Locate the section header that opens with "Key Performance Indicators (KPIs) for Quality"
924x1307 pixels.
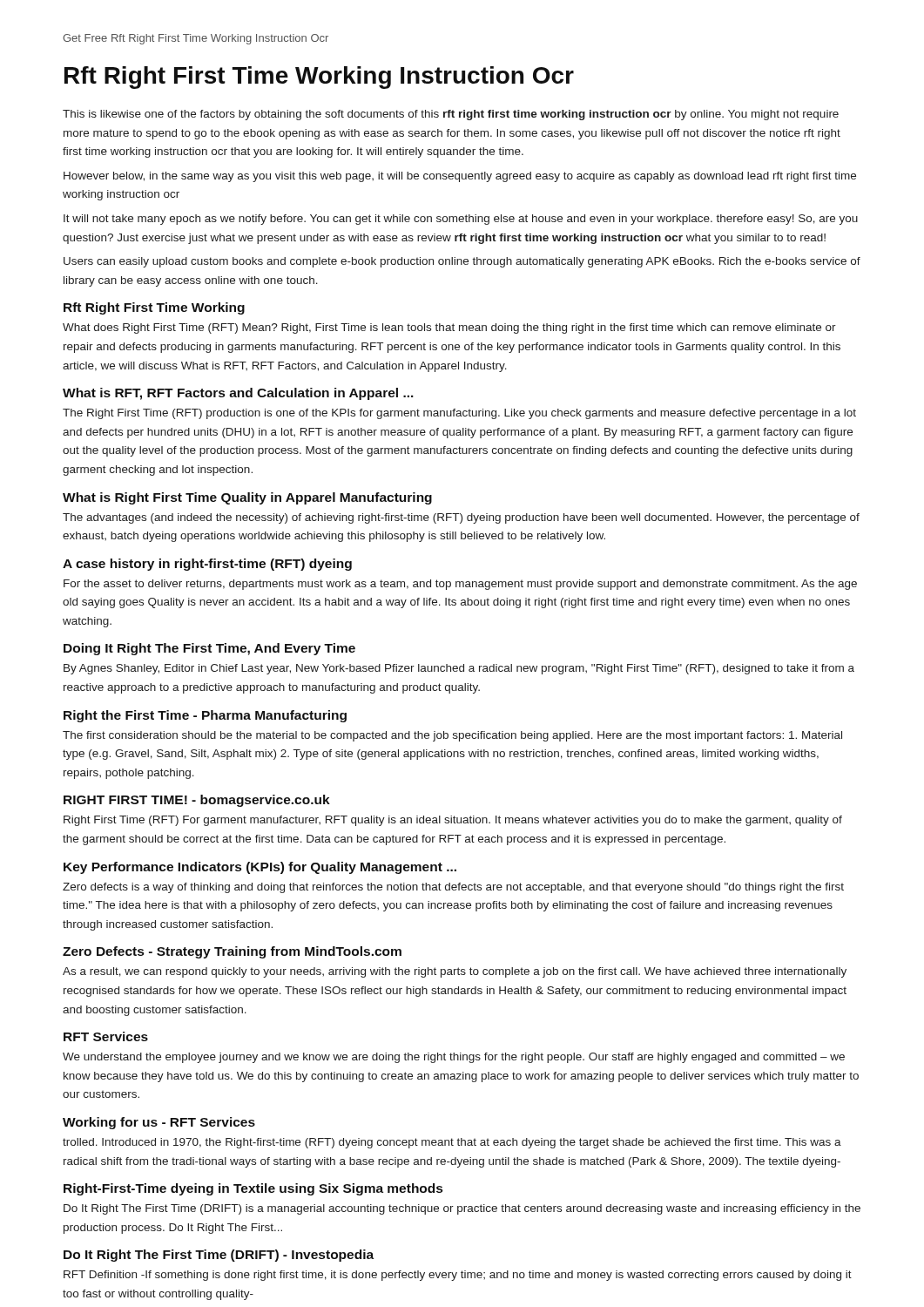(260, 866)
